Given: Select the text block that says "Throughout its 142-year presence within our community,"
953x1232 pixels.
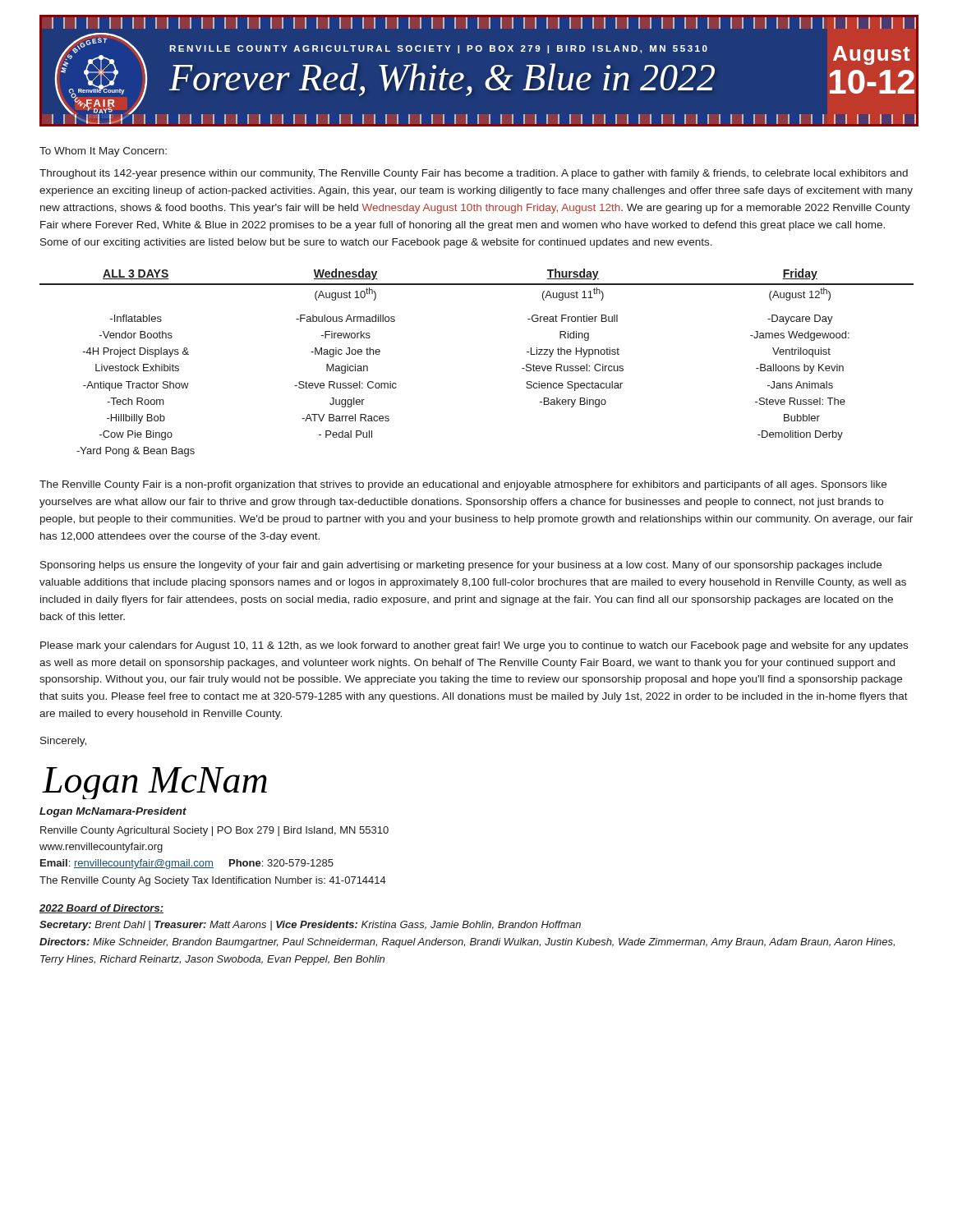Looking at the screenshot, I should (476, 207).
